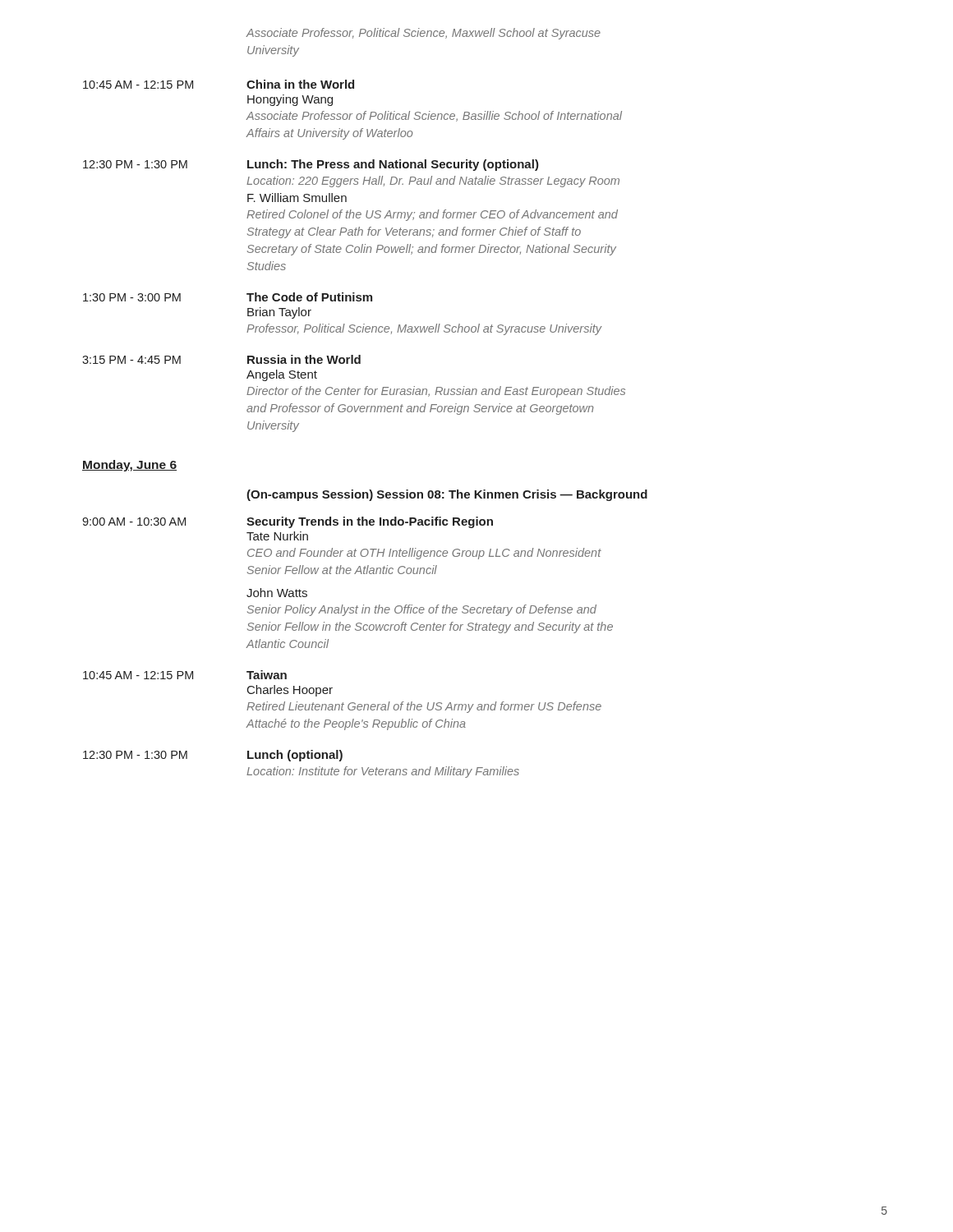Find the text starting "10:45 AM - 12:15 PM China in"
Screen dimensions: 1232x953
[x=485, y=110]
